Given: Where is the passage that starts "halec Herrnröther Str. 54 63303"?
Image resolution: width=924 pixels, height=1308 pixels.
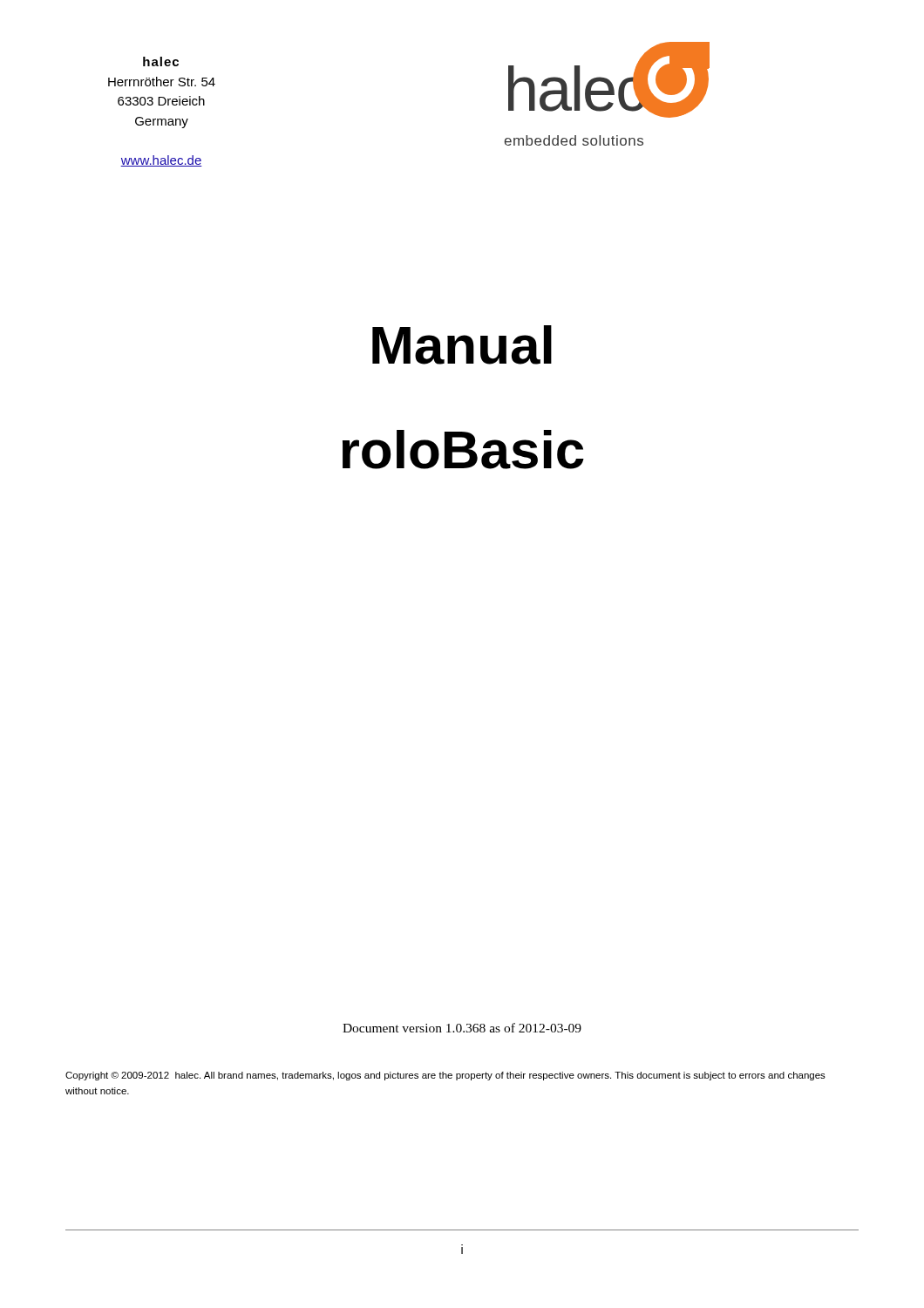Looking at the screenshot, I should pyautogui.click(x=161, y=91).
